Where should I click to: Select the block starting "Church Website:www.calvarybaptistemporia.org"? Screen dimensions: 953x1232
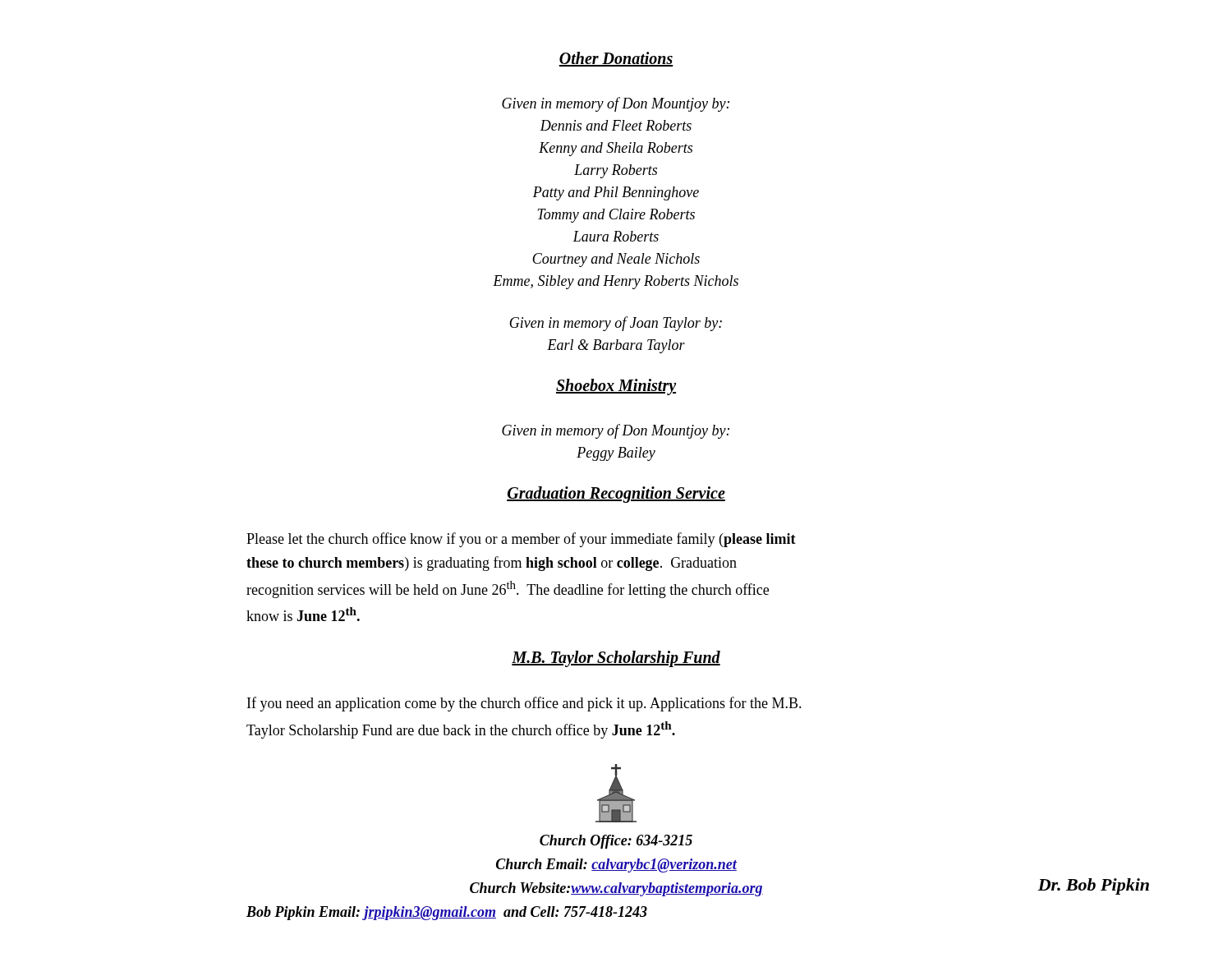(x=616, y=888)
